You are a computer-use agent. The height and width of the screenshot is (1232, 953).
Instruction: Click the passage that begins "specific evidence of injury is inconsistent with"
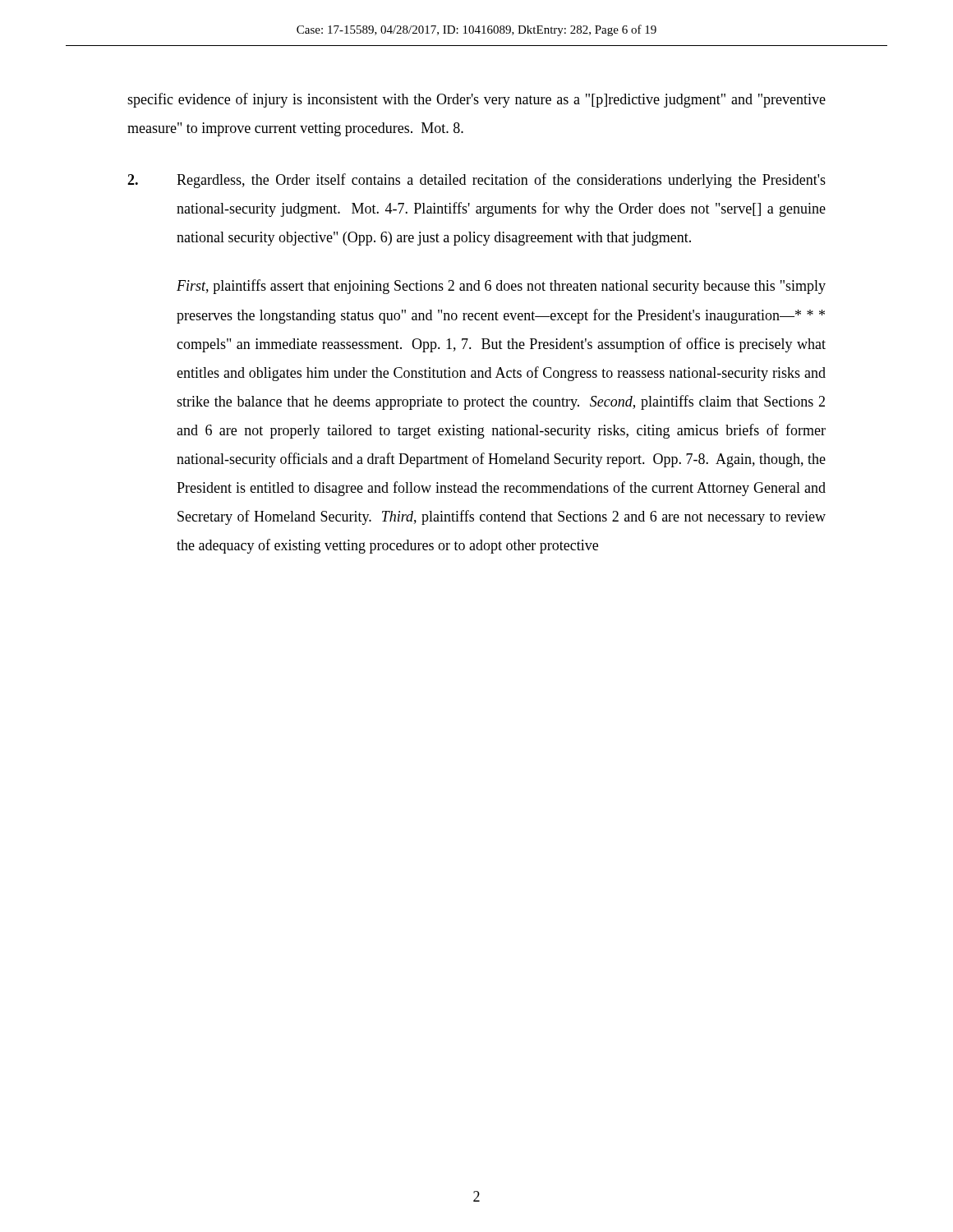pos(476,114)
